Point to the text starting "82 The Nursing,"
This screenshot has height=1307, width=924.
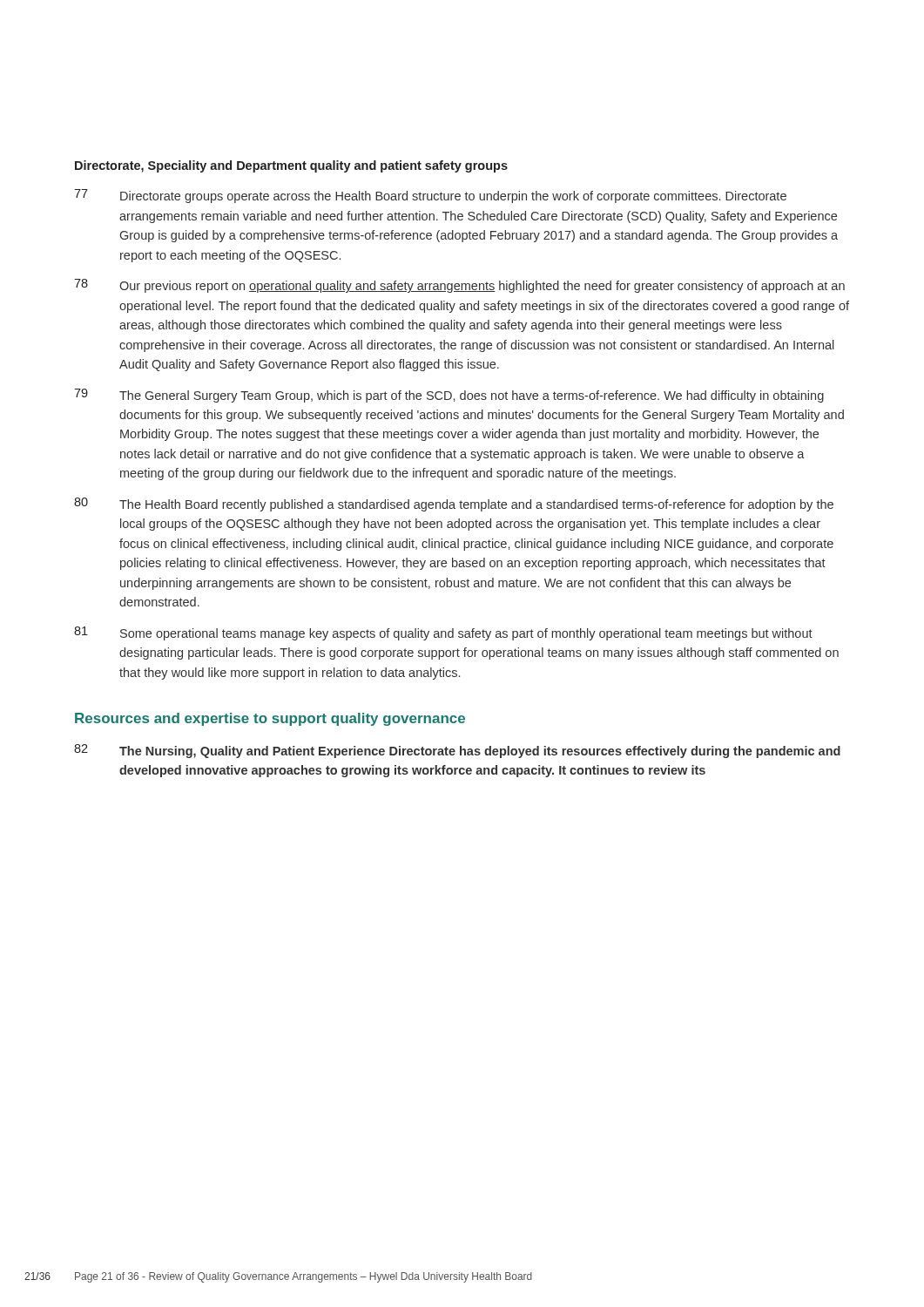click(x=462, y=761)
